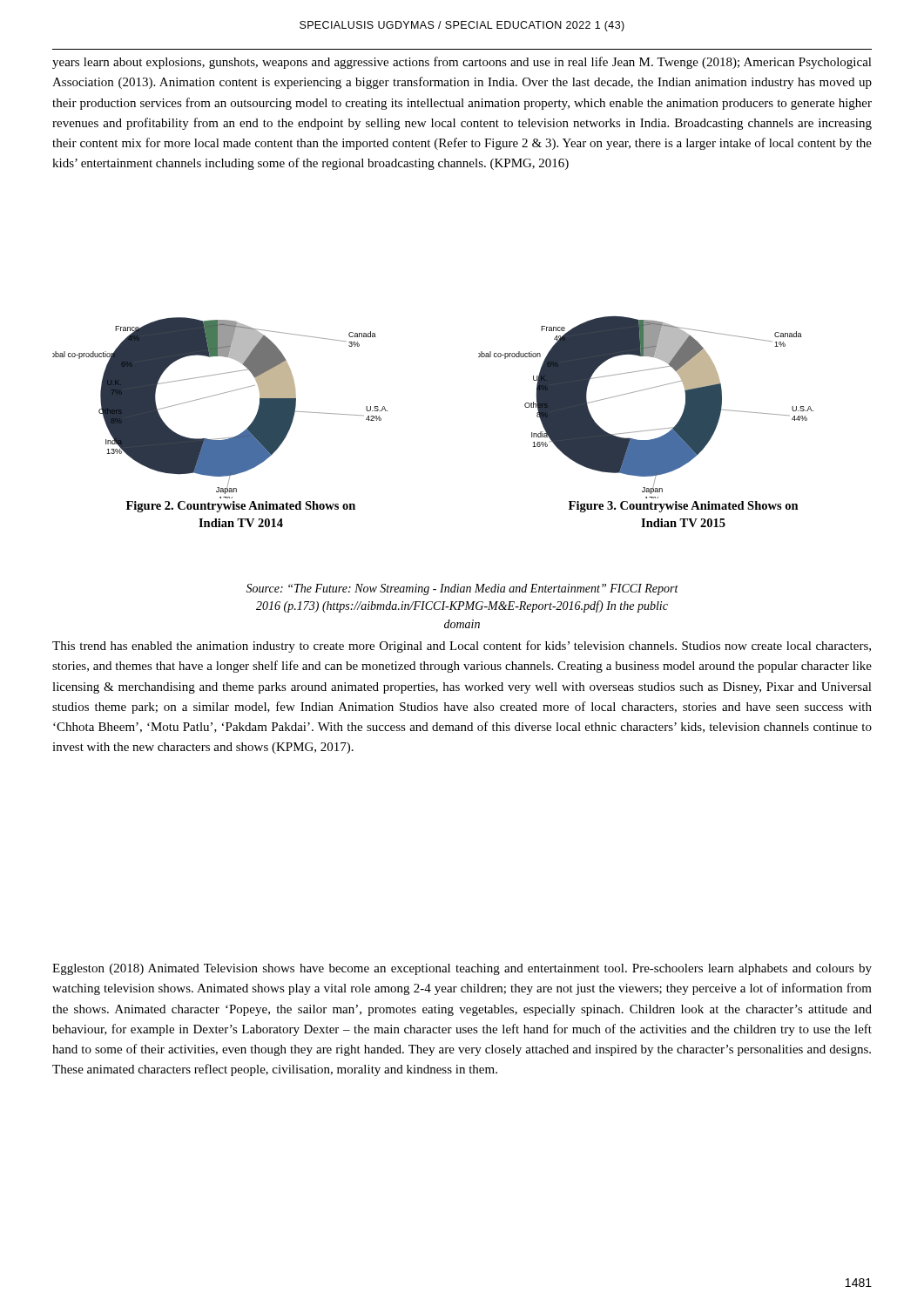Navigate to the region starting "Source: “The Future: Now"
This screenshot has width=924, height=1307.
pos(462,606)
